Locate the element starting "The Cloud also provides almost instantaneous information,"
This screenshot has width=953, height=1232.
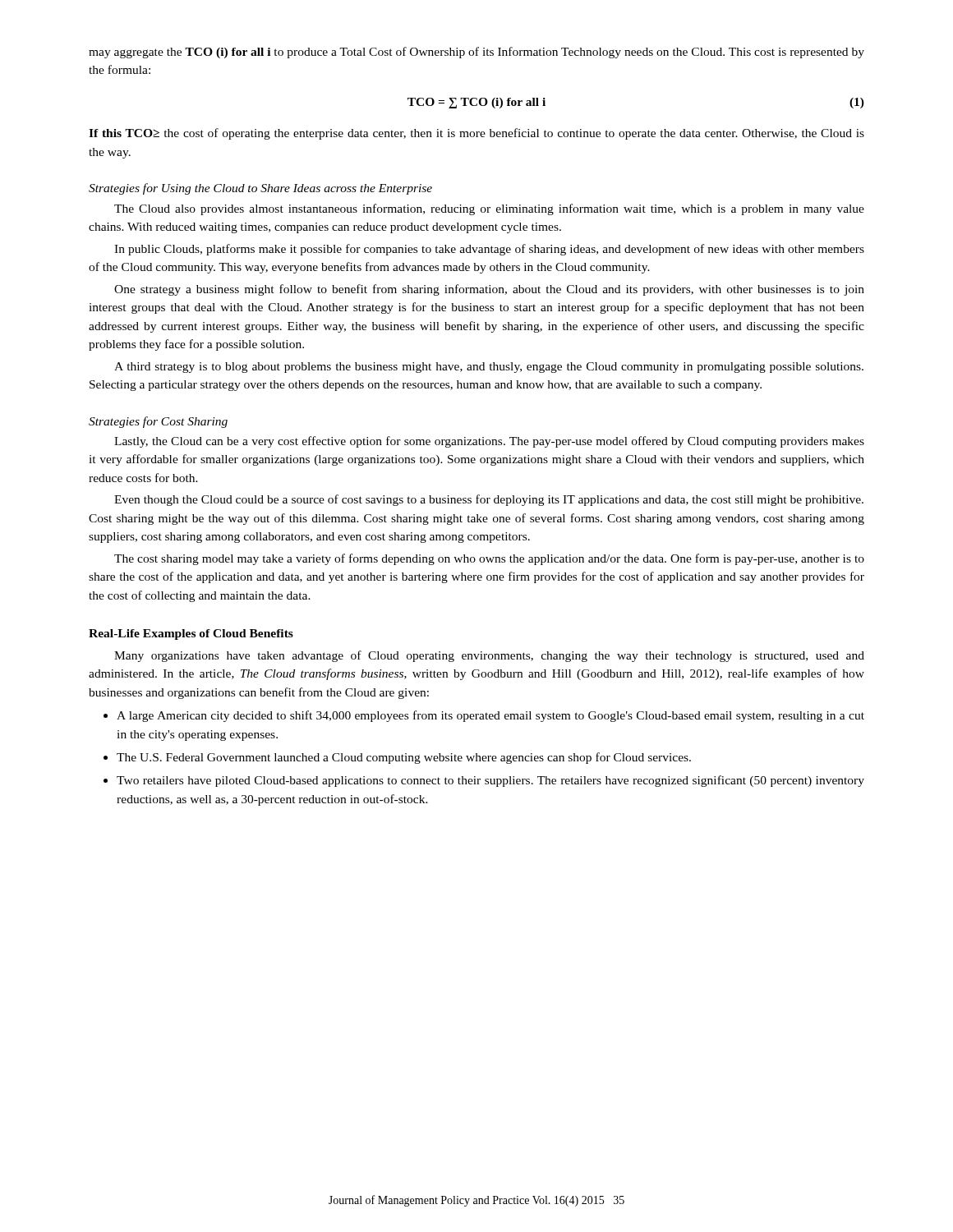tap(476, 218)
